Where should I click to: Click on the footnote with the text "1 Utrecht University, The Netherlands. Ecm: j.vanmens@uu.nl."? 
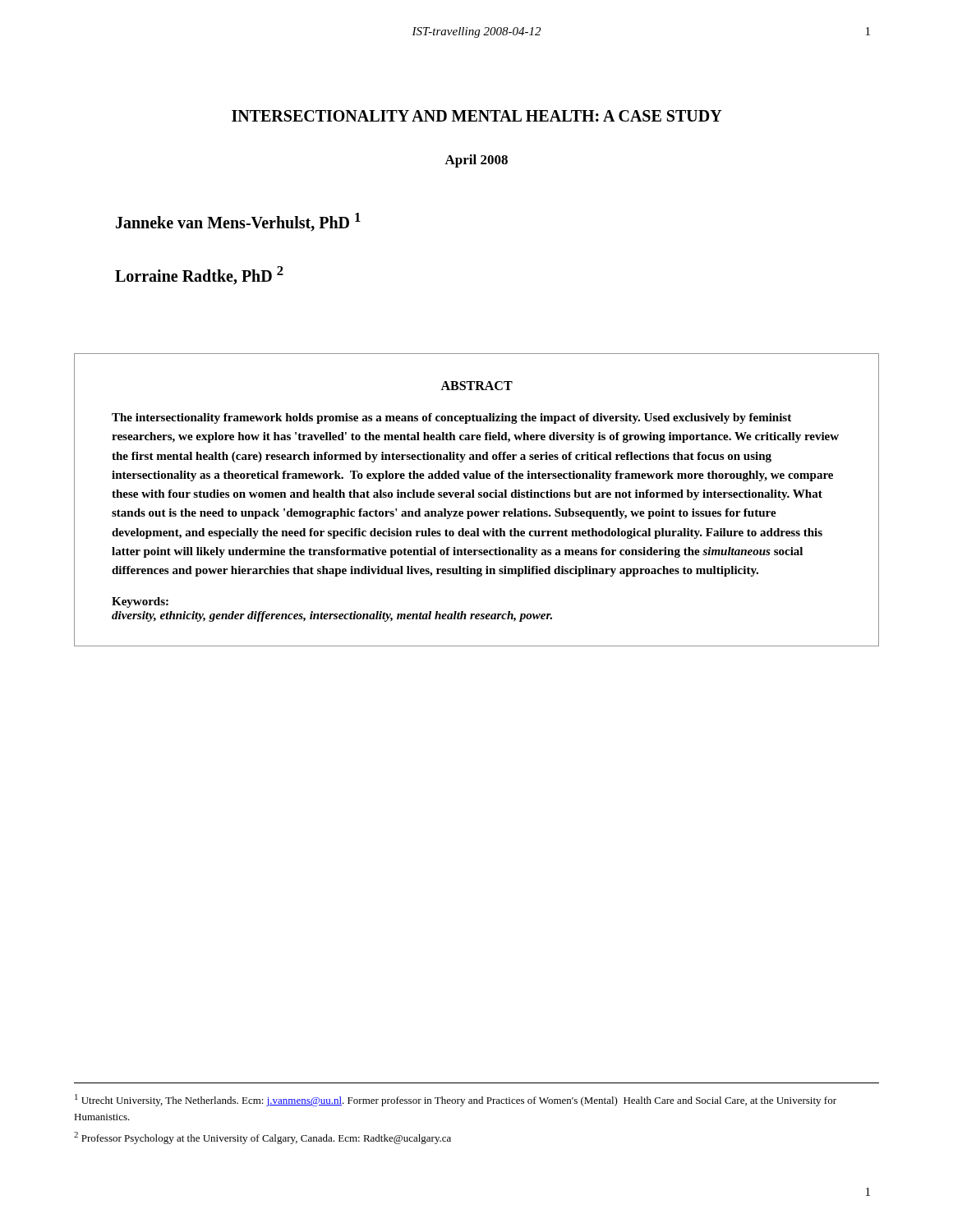(x=455, y=1107)
